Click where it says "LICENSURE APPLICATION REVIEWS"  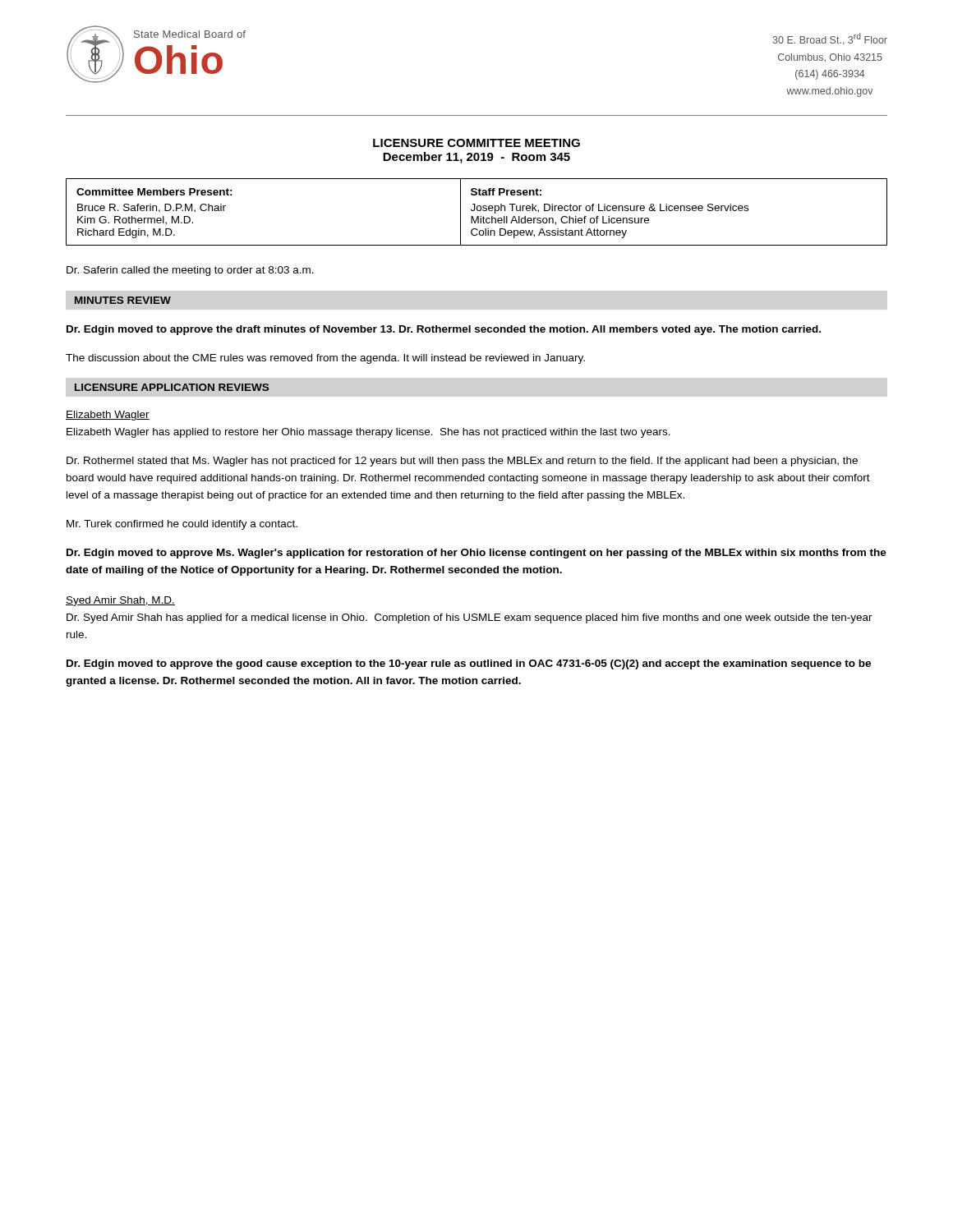pos(172,388)
